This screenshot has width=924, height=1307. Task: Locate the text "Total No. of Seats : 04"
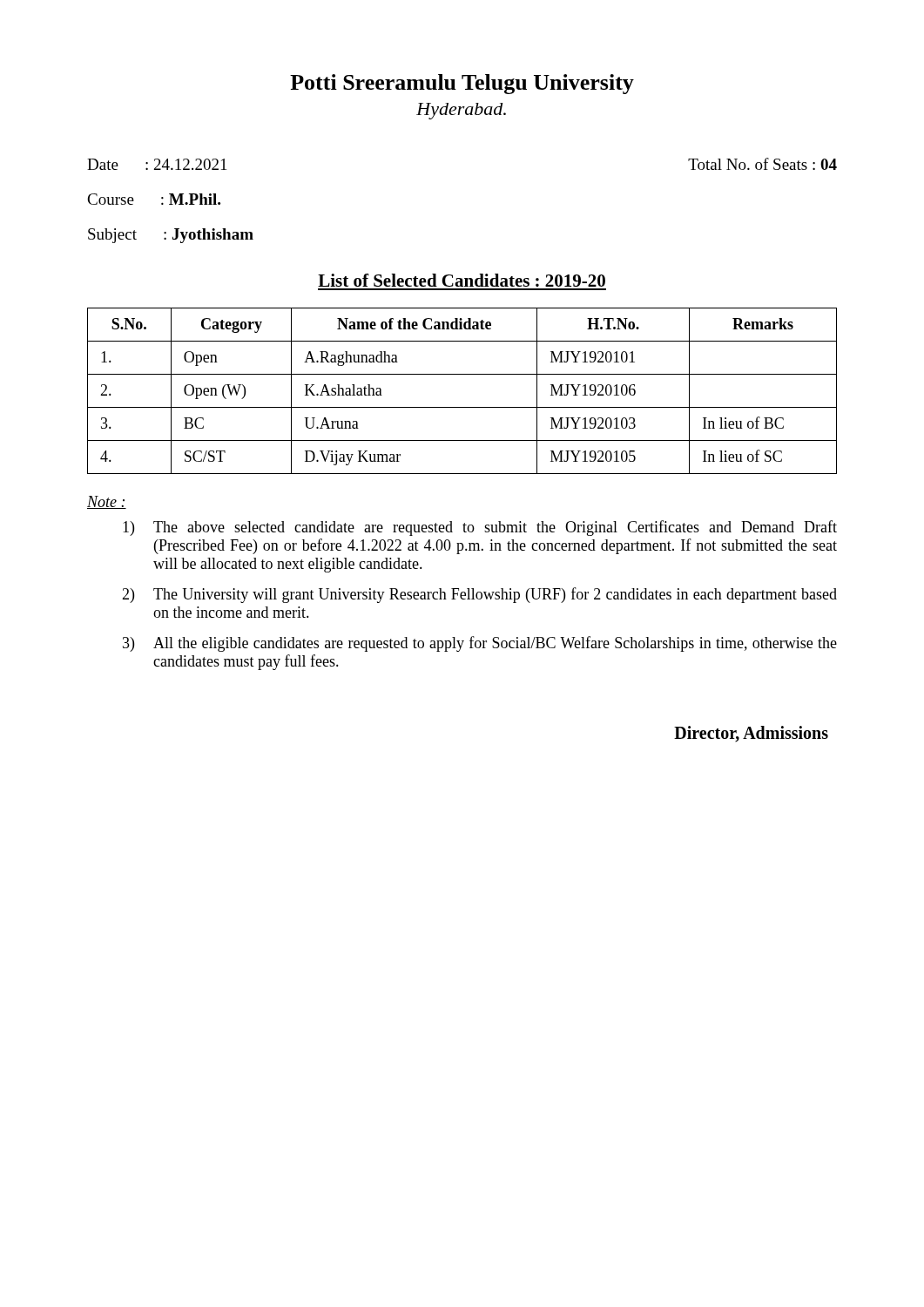coord(763,164)
